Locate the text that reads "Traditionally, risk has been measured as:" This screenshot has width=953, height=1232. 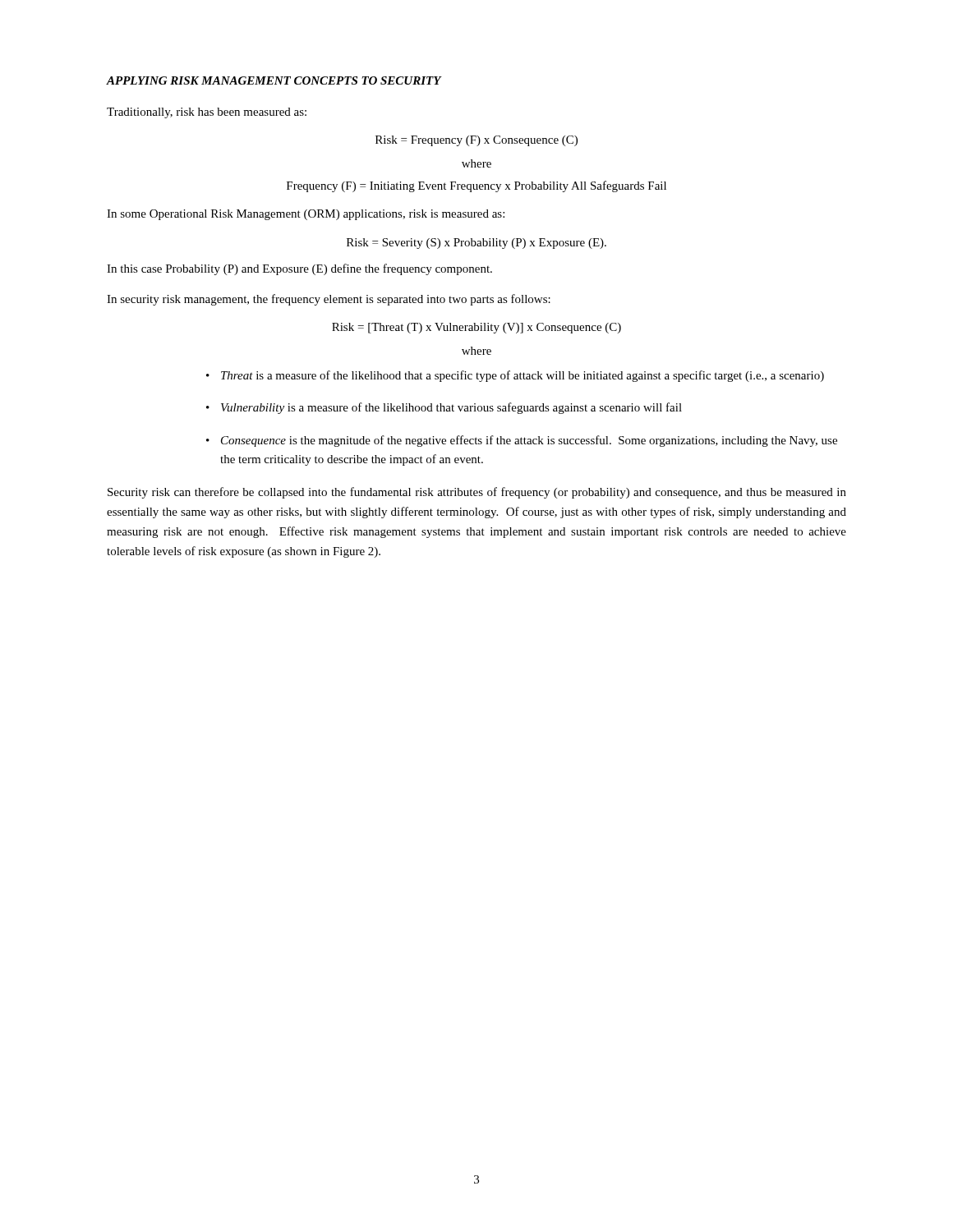pyautogui.click(x=207, y=112)
